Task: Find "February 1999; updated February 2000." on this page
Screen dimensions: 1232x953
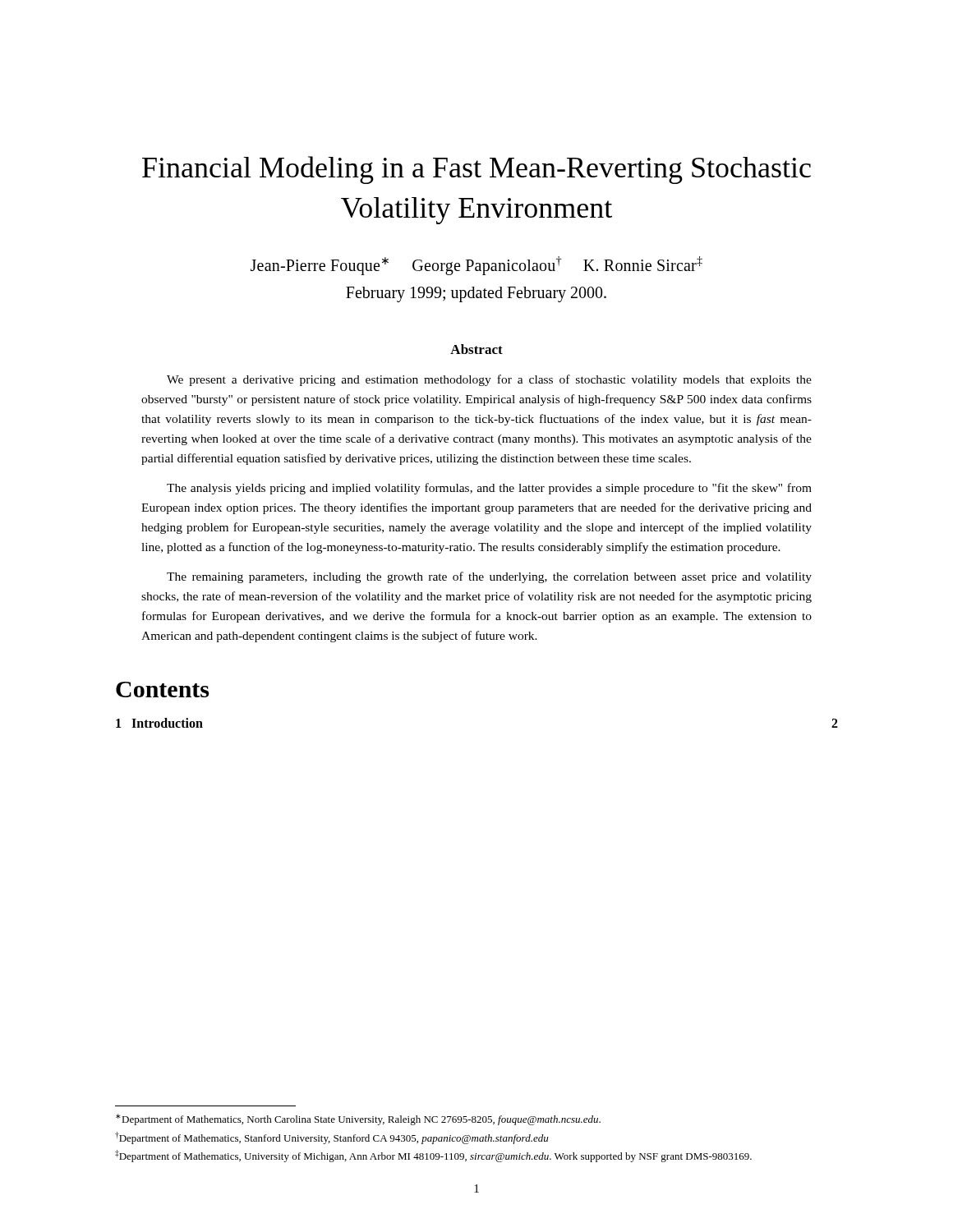Action: [476, 292]
